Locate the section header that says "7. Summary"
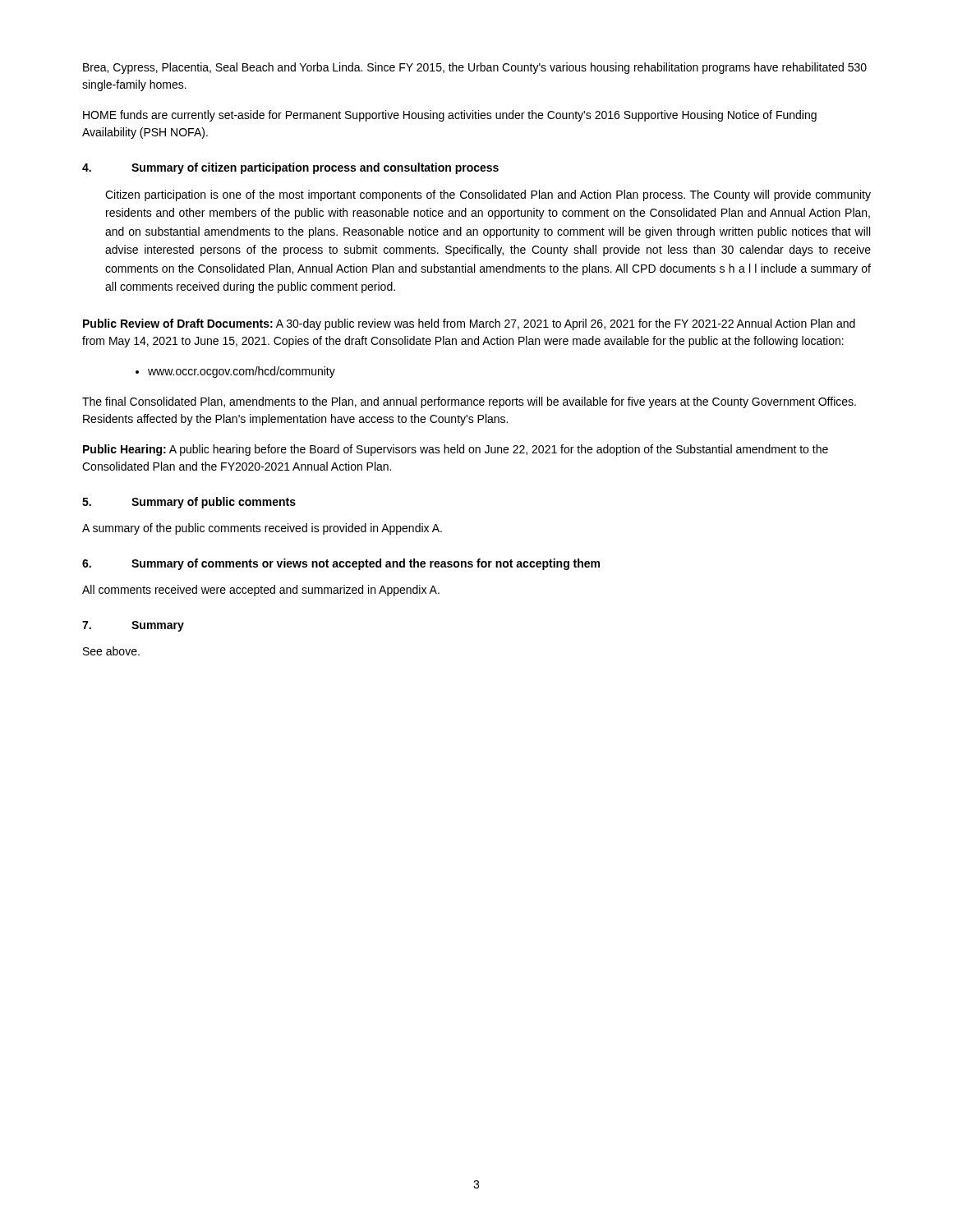953x1232 pixels. (x=133, y=625)
